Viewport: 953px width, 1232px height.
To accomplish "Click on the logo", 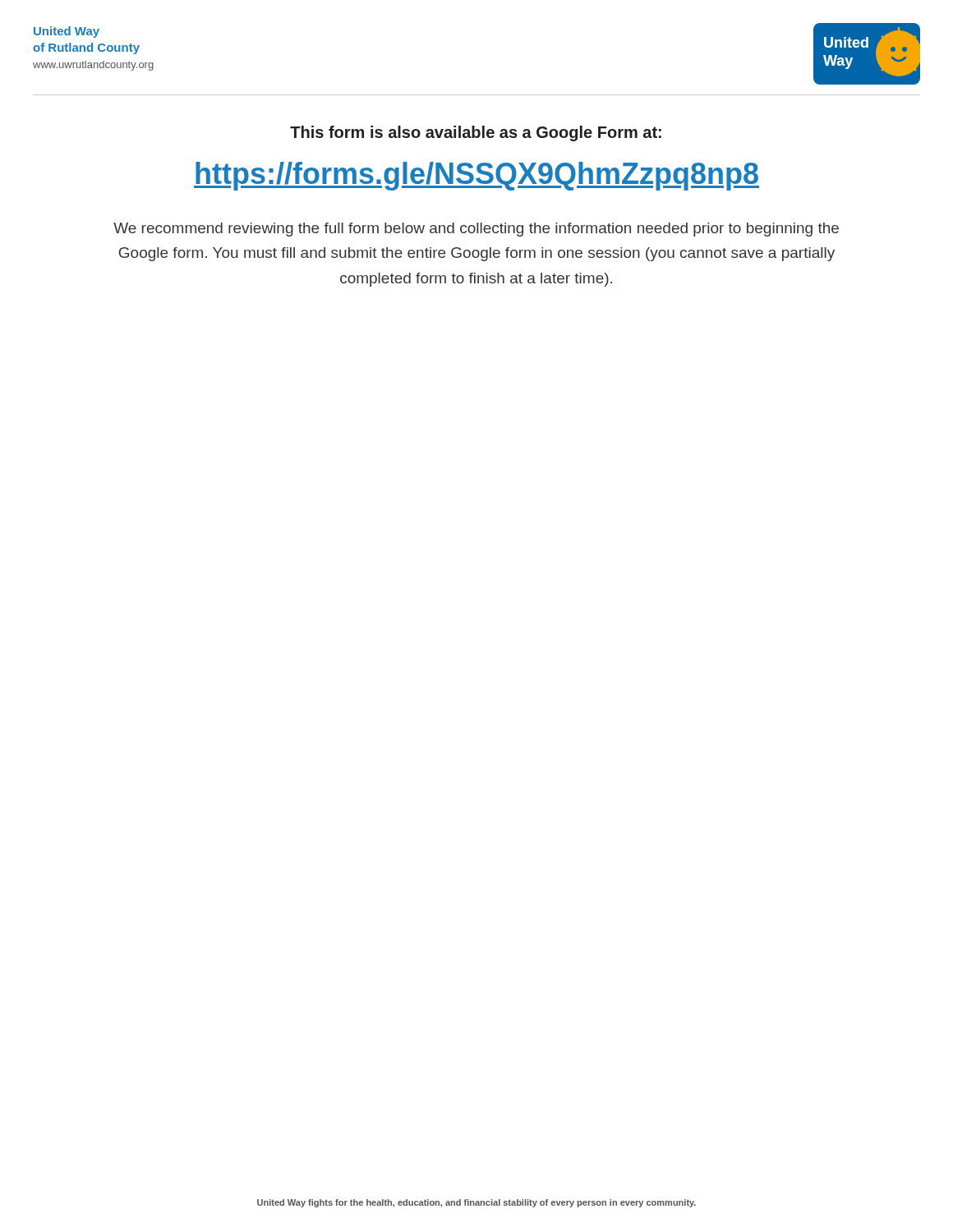I will 867,54.
